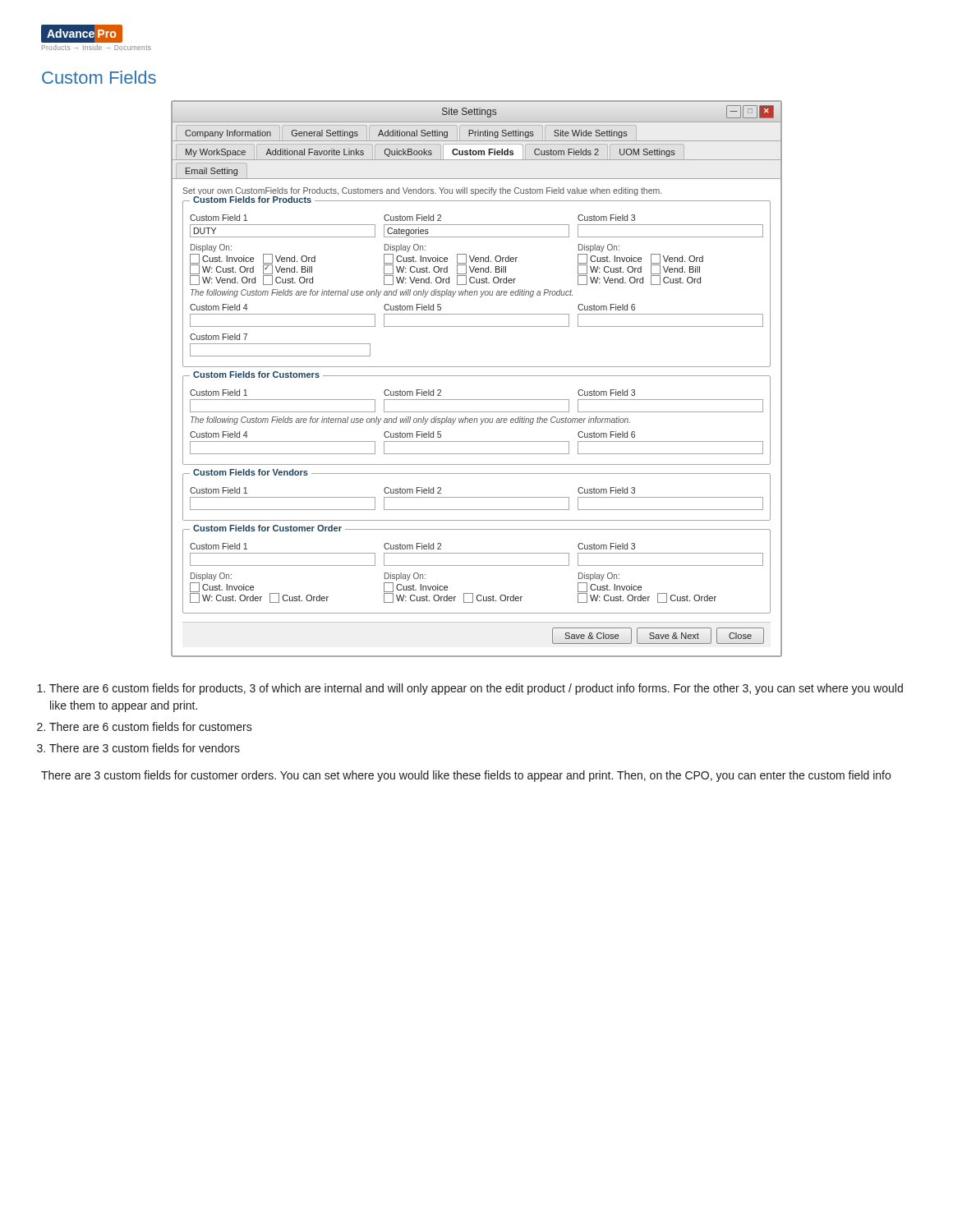Find the list item that says "There are 3 custom fields for vendors"
The width and height of the screenshot is (953, 1232).
click(x=145, y=748)
